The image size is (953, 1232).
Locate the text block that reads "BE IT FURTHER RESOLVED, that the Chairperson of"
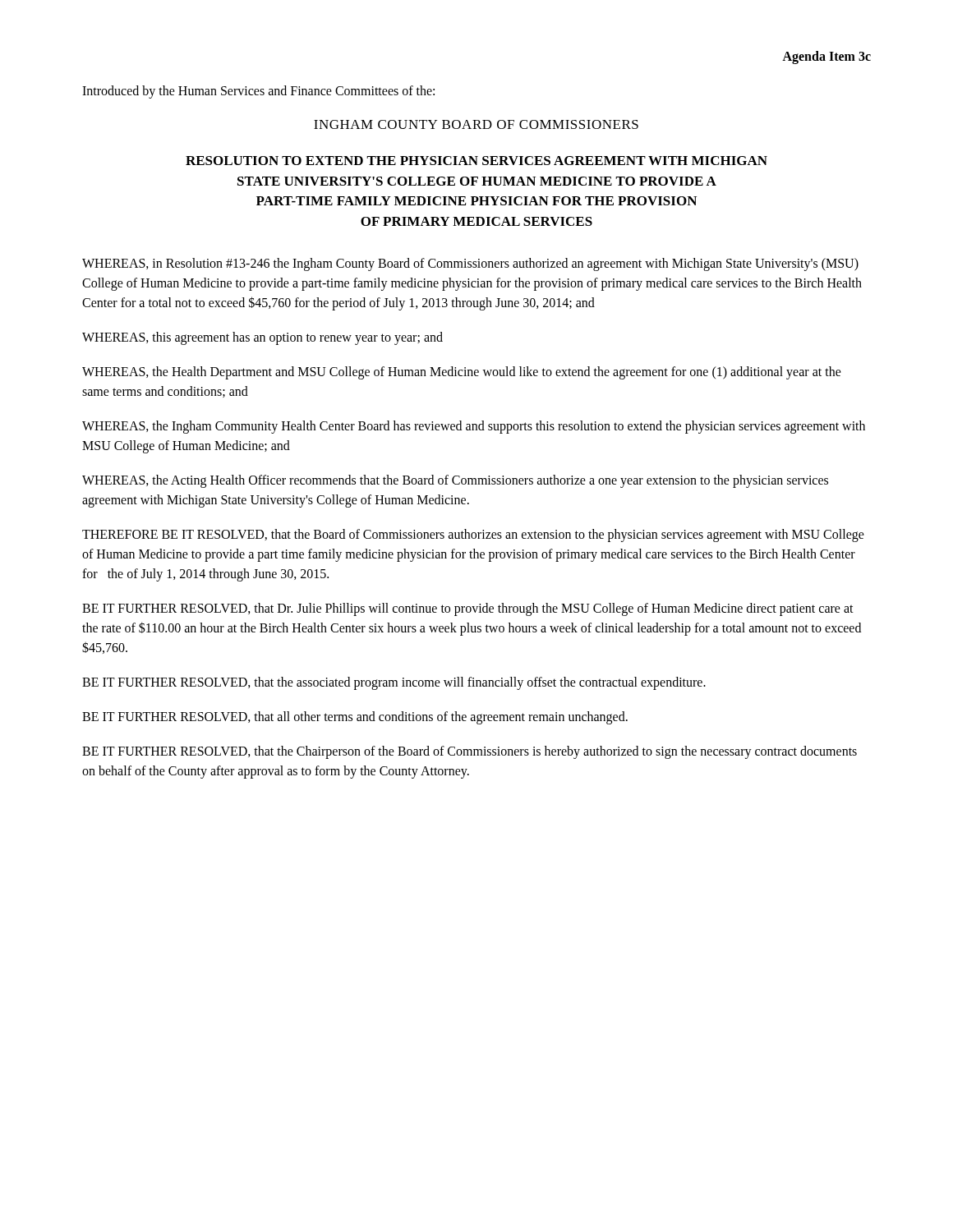coord(470,761)
